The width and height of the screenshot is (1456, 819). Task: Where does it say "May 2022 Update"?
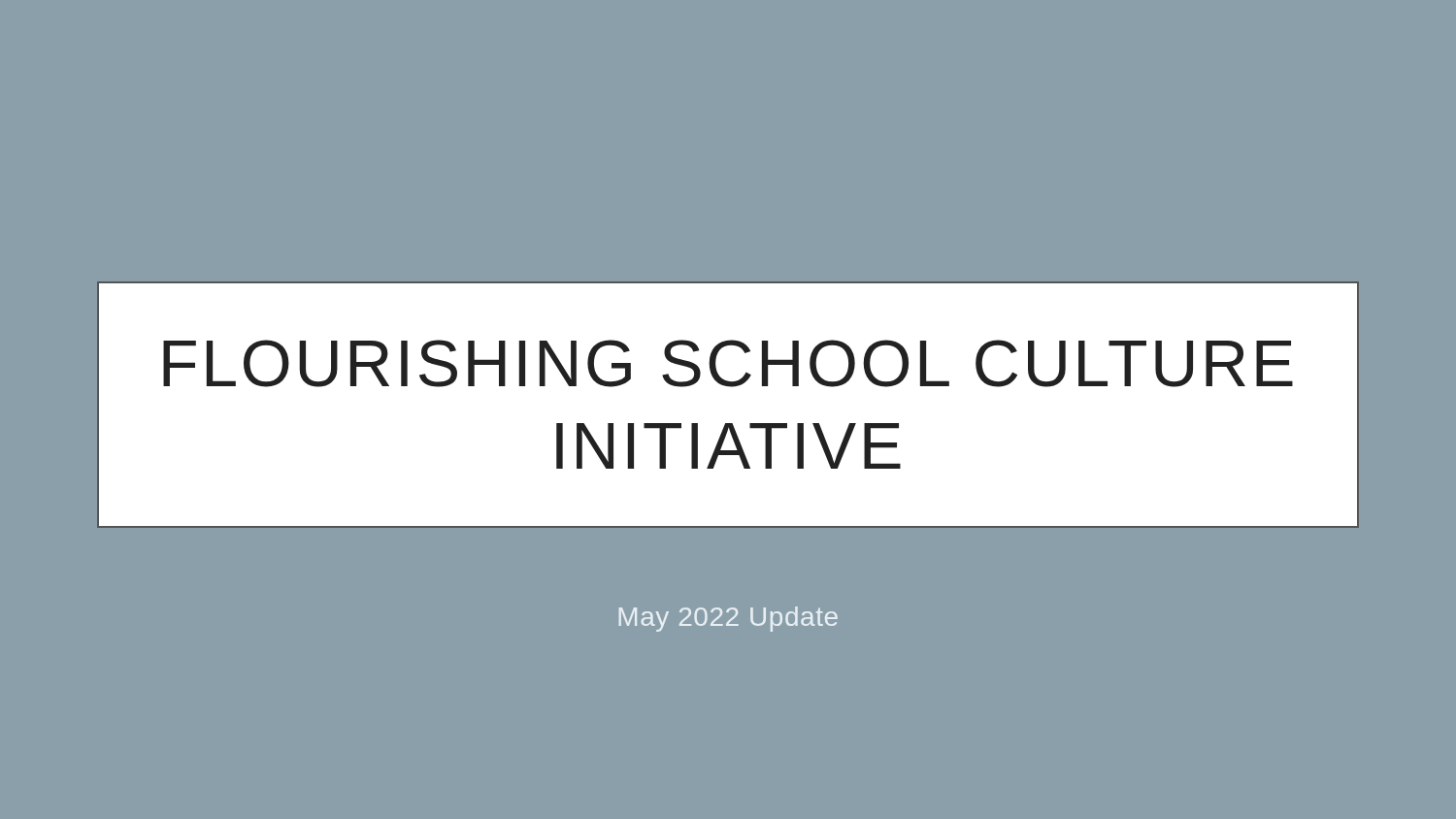[x=728, y=617]
